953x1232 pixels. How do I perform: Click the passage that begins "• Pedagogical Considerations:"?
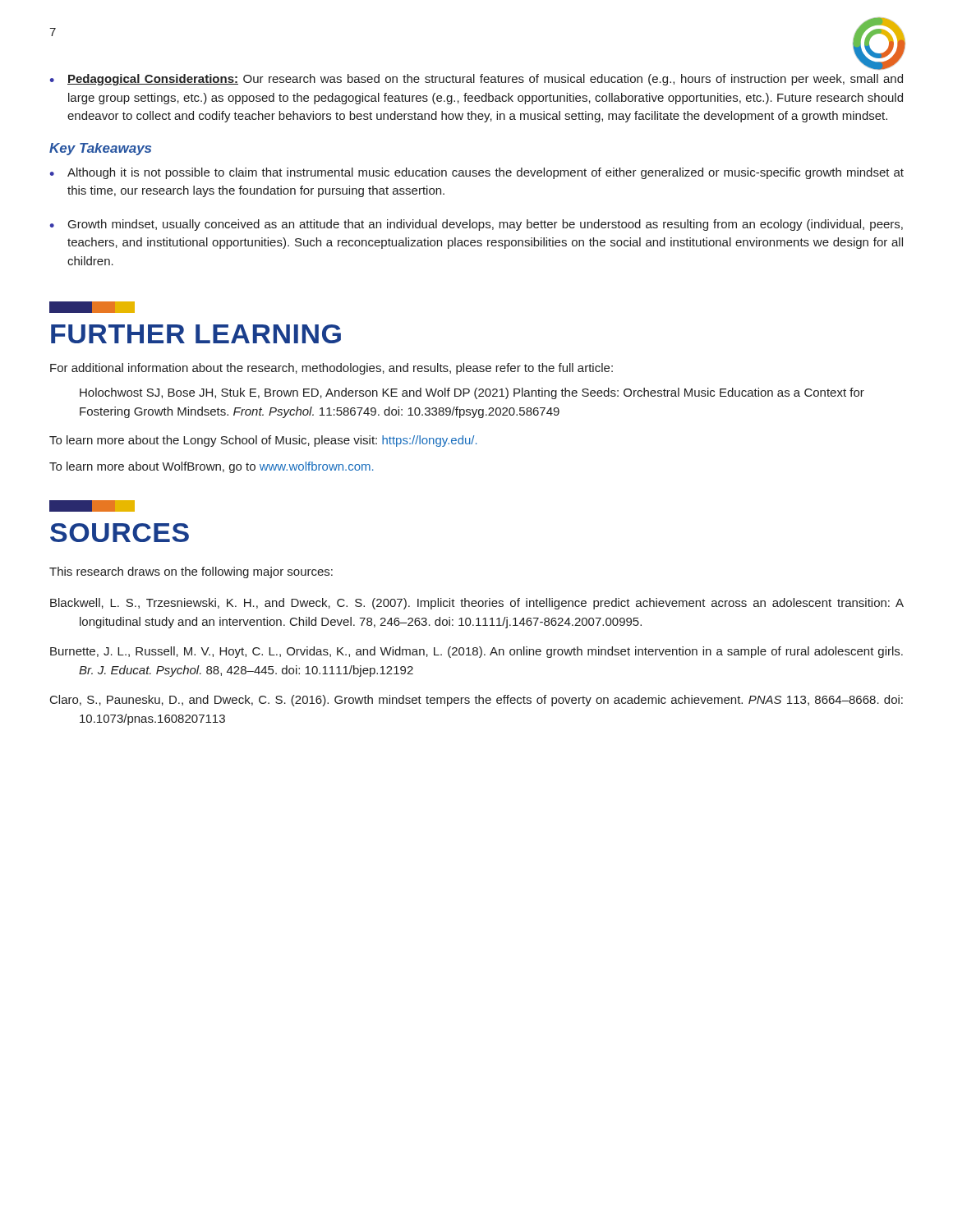(476, 98)
